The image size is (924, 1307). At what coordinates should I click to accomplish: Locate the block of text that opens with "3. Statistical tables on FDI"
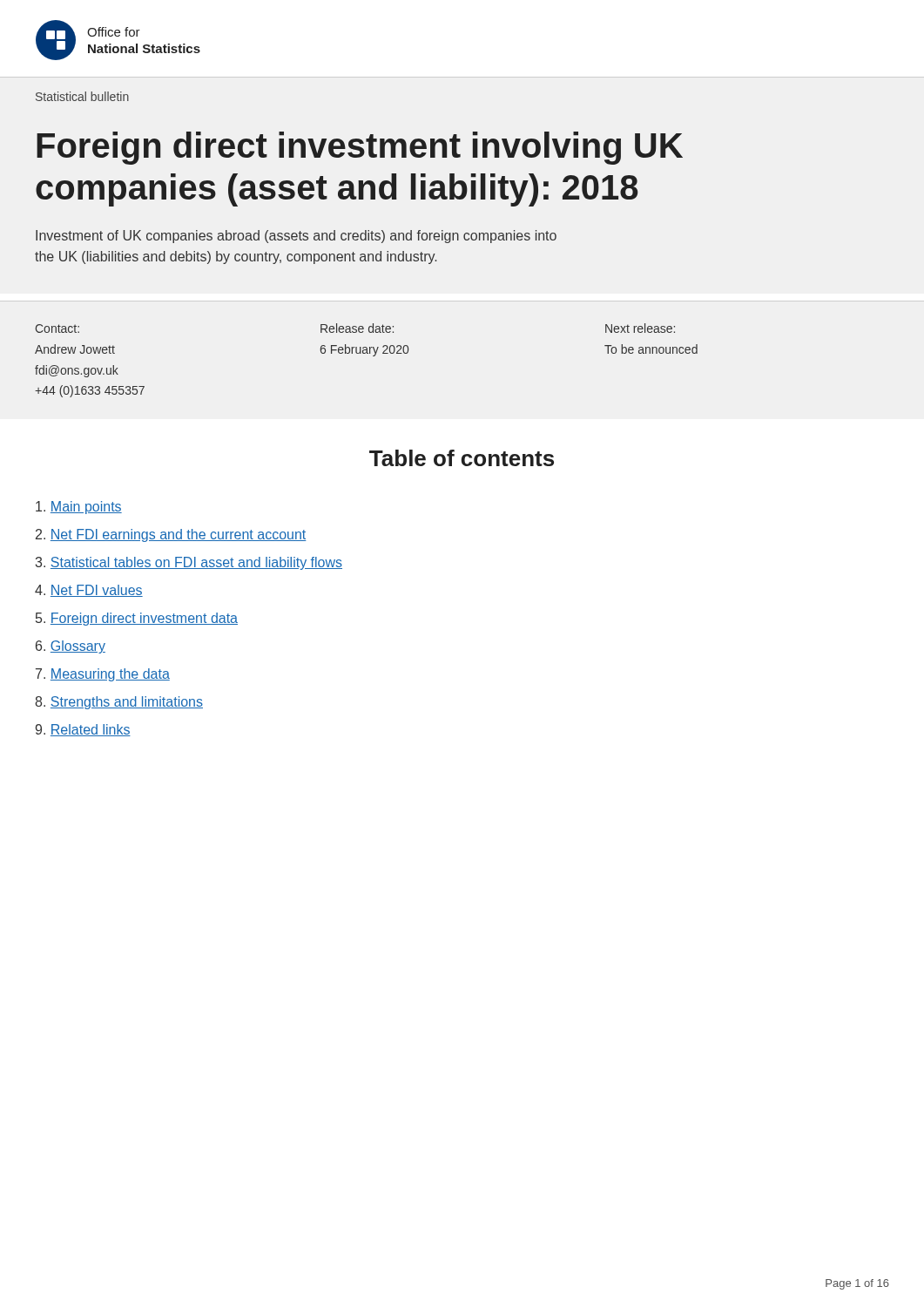point(189,563)
